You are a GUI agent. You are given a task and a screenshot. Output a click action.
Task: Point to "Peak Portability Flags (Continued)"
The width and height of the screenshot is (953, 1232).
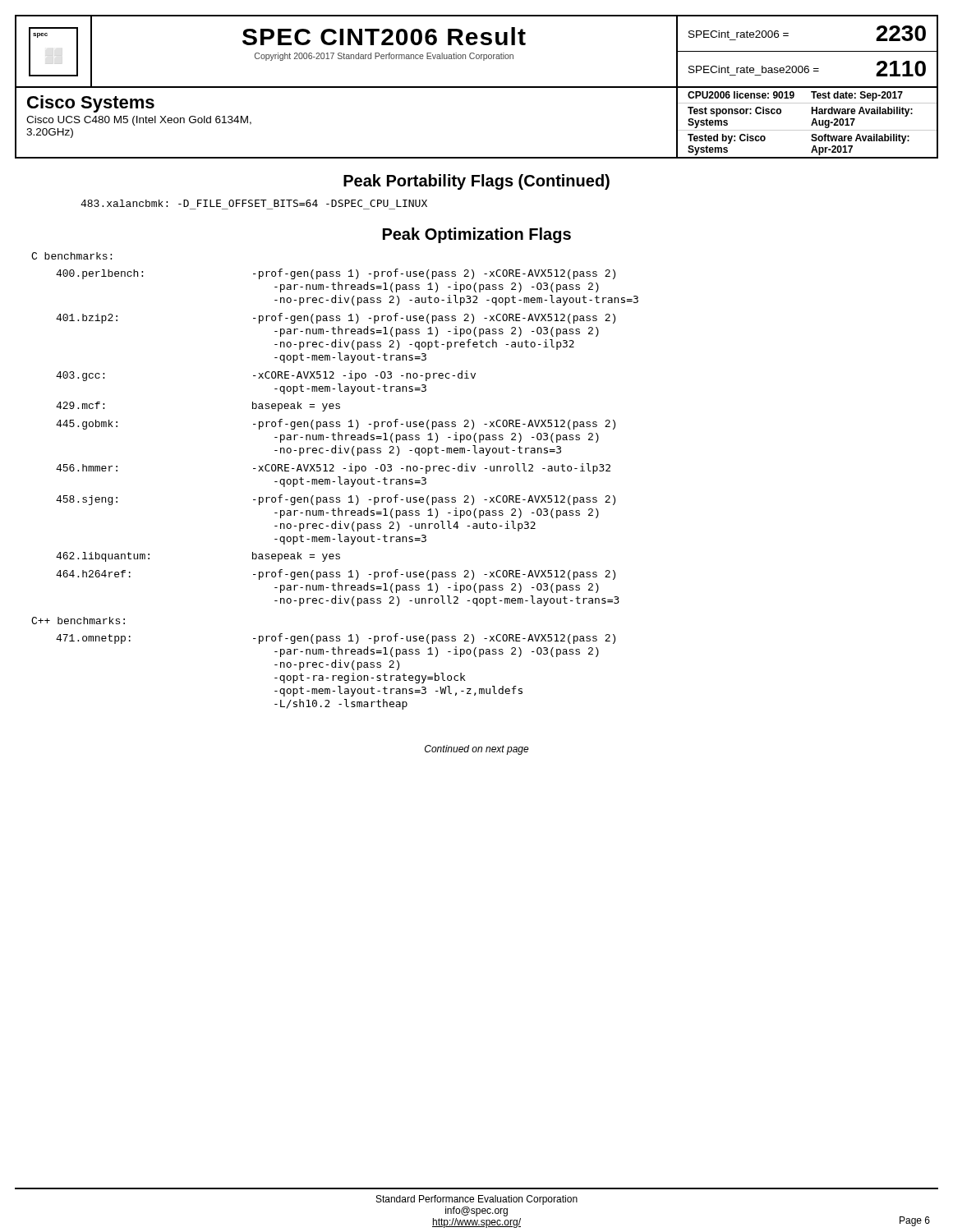tap(476, 181)
